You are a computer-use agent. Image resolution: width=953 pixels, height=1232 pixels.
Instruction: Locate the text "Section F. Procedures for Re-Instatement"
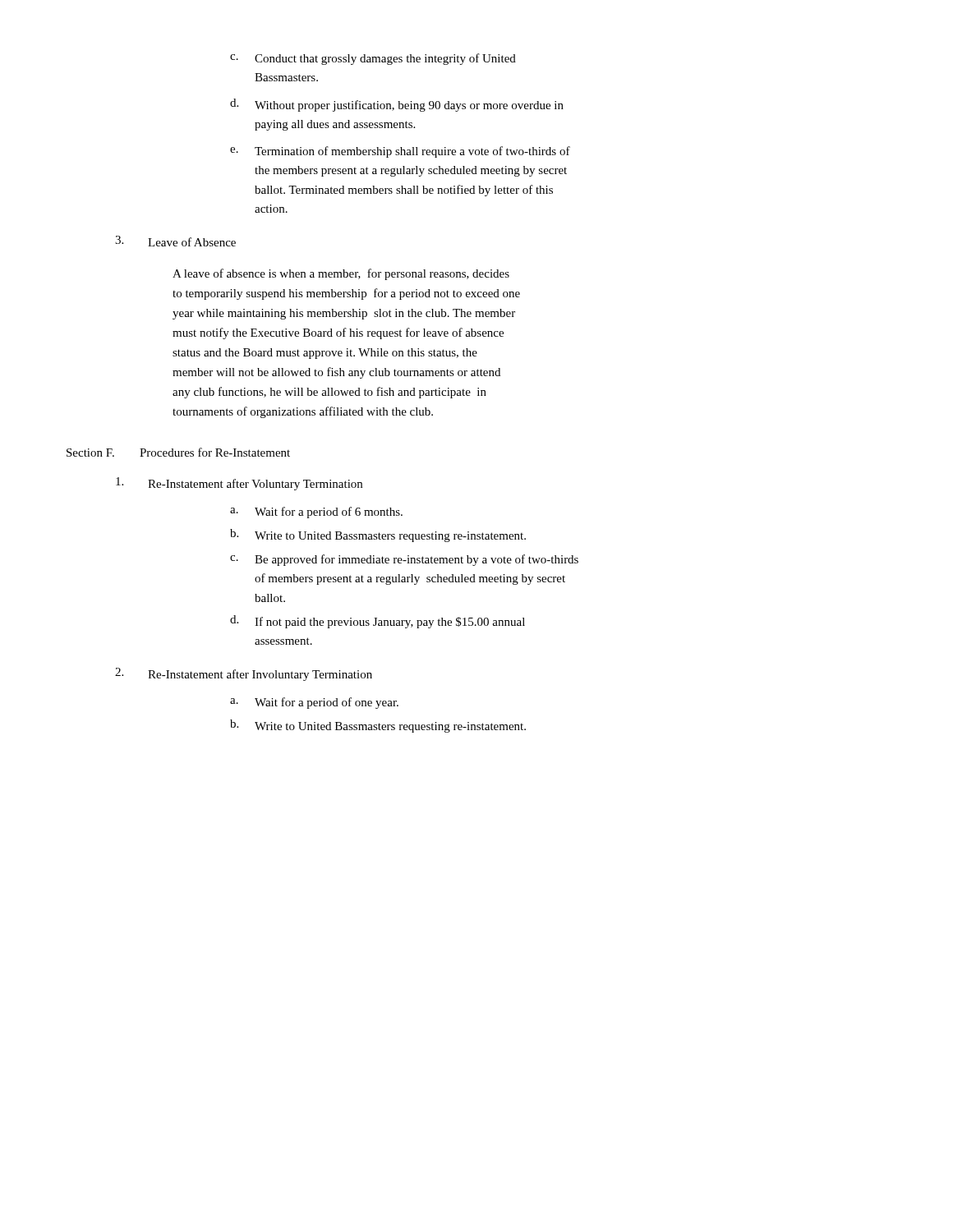coord(178,452)
